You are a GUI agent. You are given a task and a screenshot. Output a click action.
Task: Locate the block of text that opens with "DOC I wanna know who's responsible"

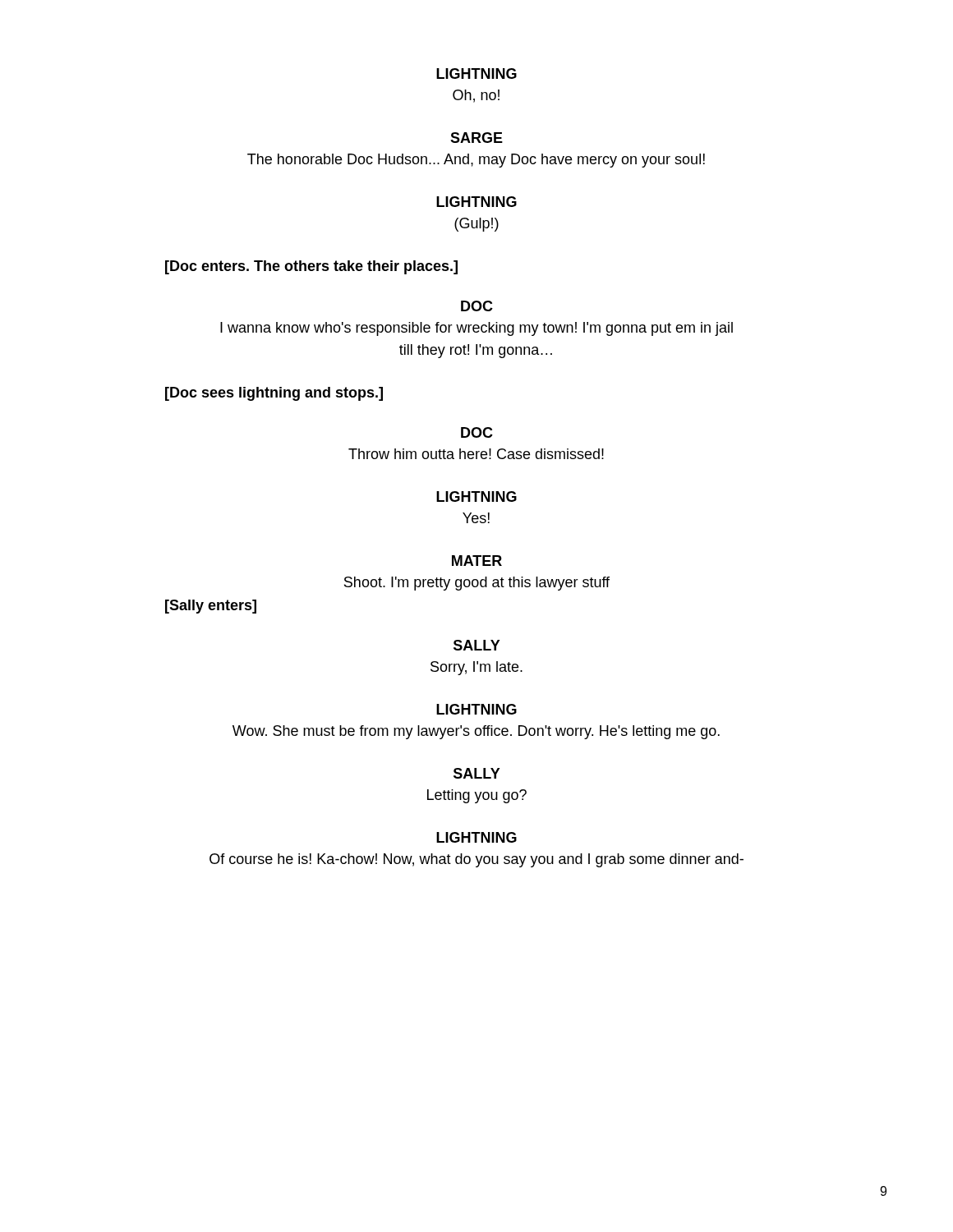point(476,330)
